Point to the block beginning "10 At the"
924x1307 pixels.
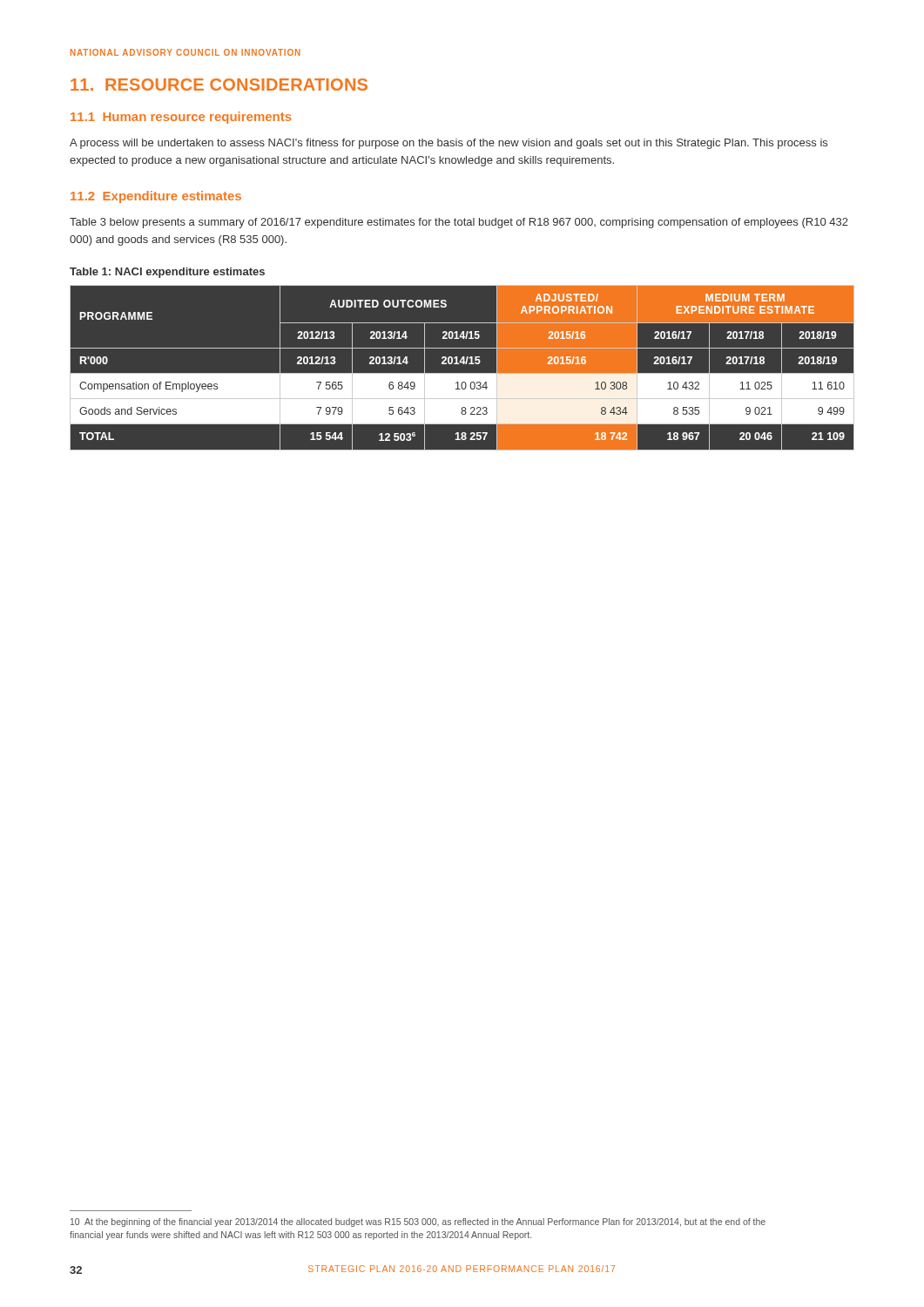coord(427,1226)
